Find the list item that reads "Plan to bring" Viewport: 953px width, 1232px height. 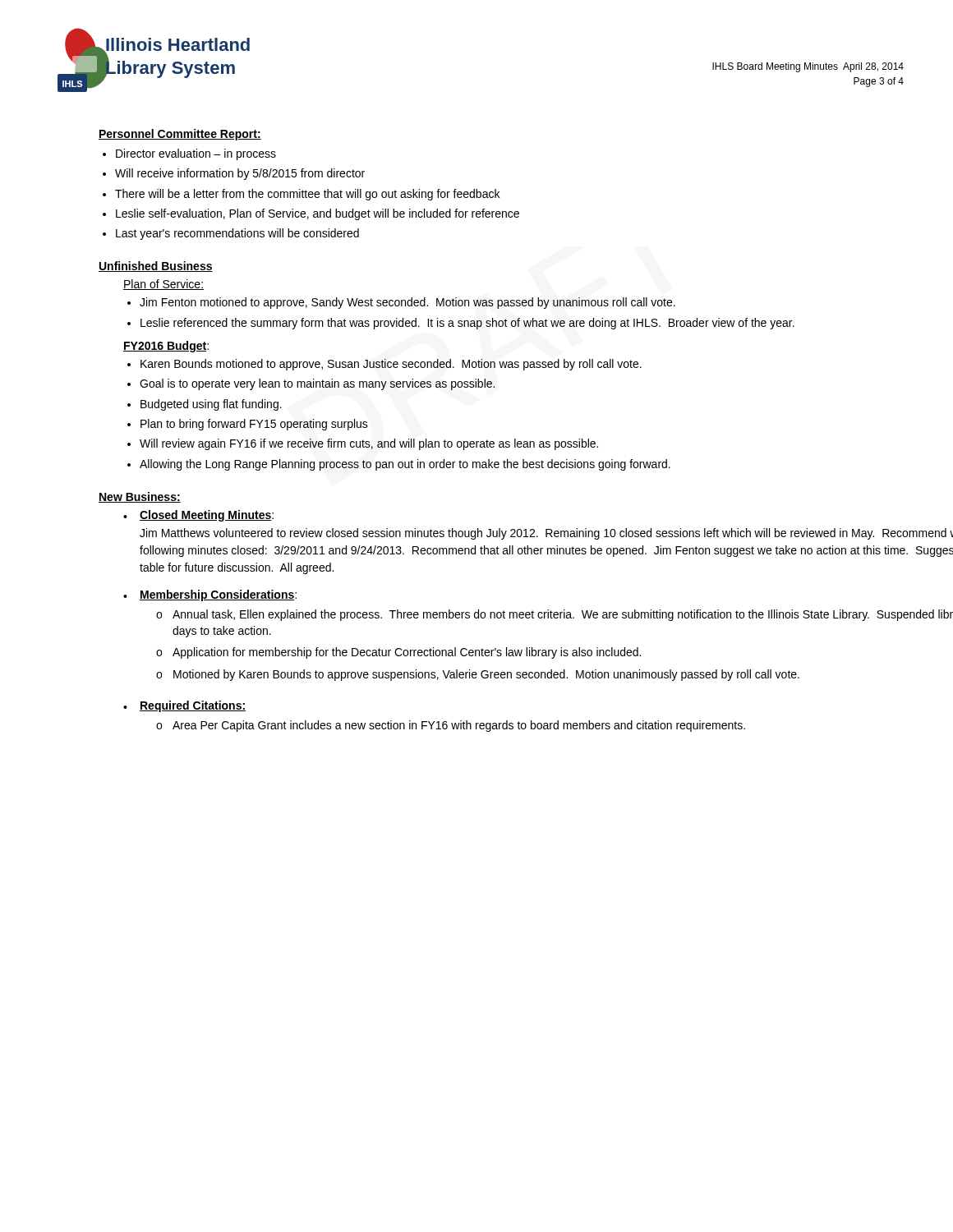click(x=254, y=424)
